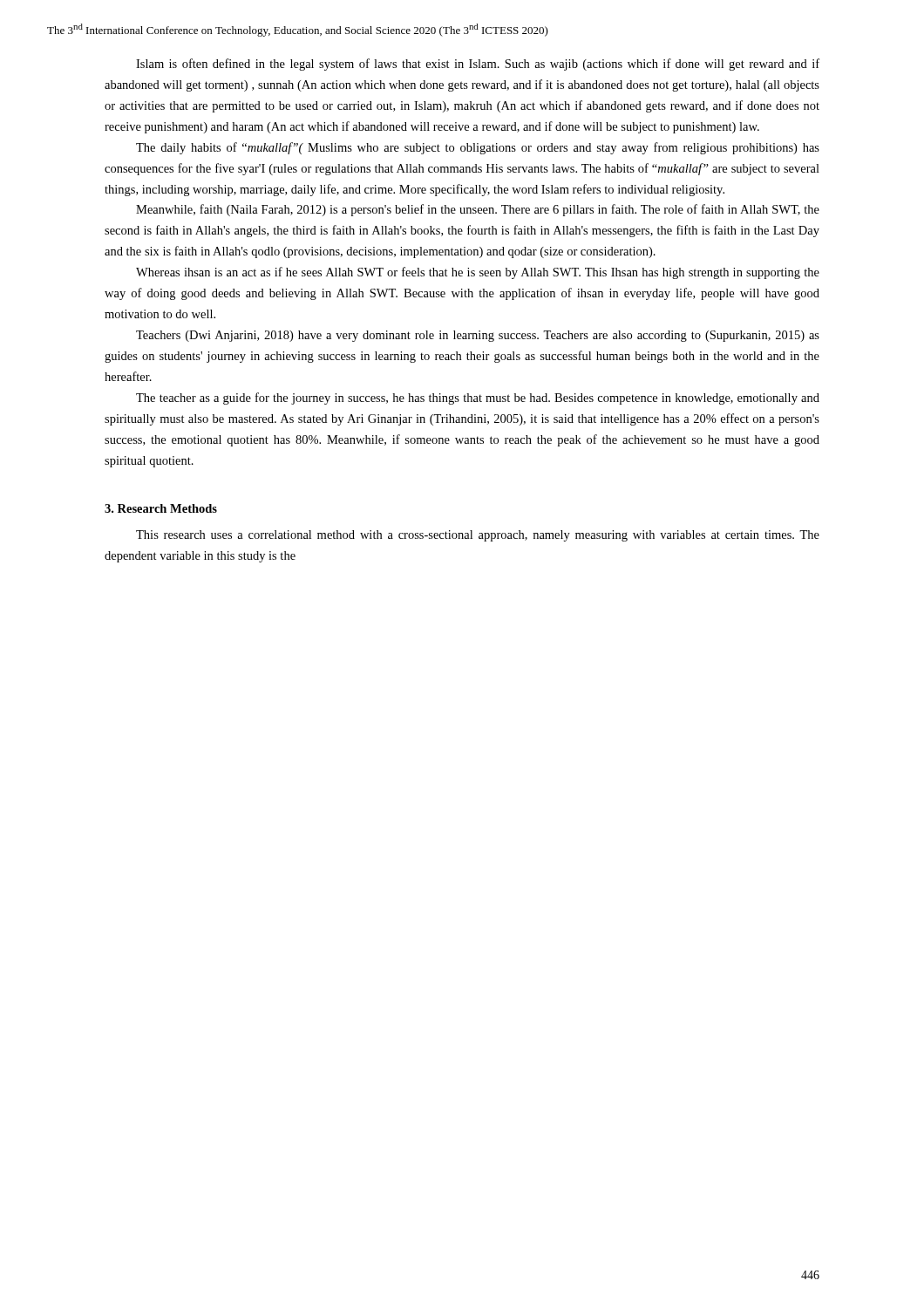This screenshot has height=1308, width=924.
Task: Locate the text block containing "Whereas ihsan is"
Action: [x=462, y=293]
